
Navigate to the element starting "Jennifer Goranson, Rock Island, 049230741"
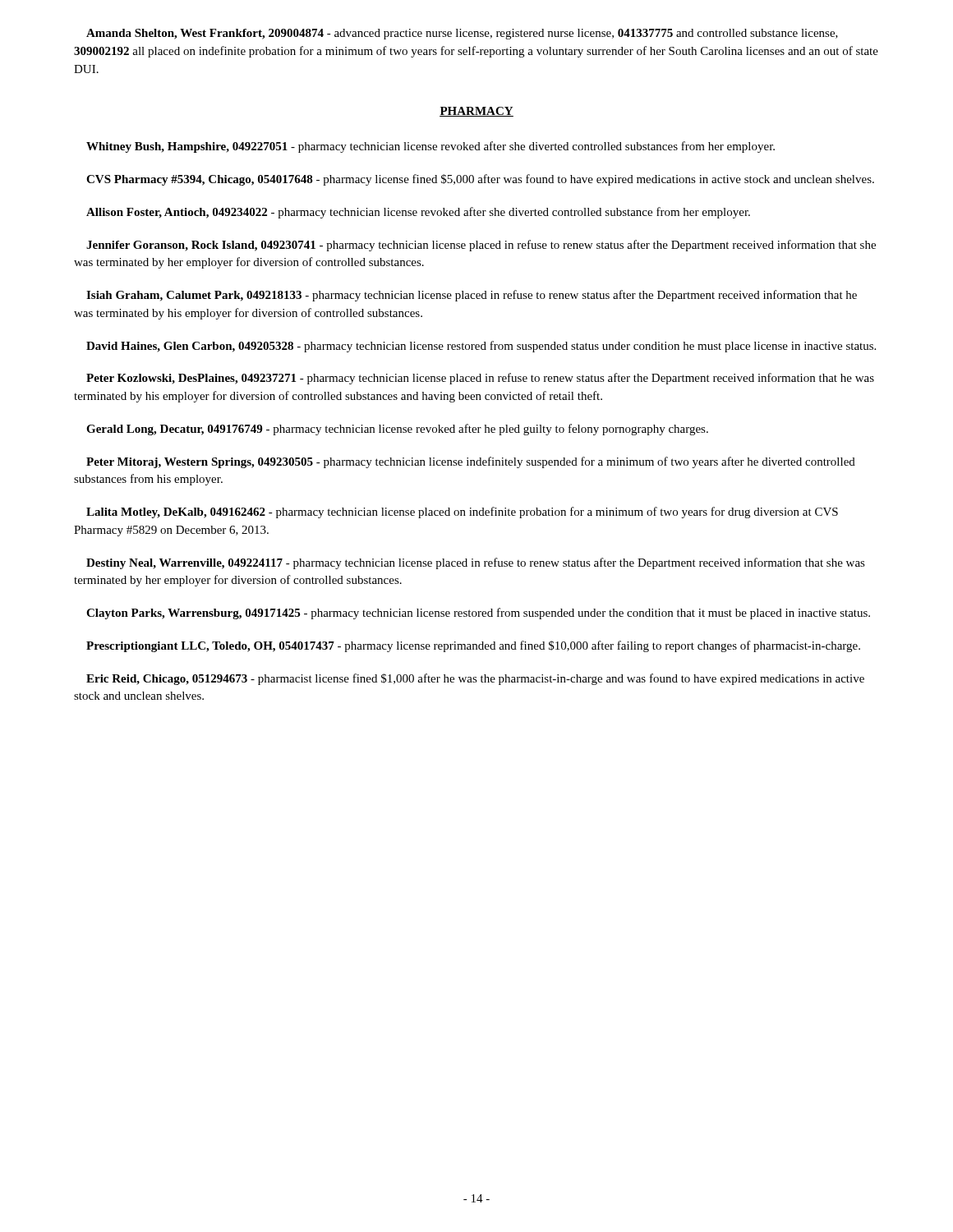click(x=475, y=253)
